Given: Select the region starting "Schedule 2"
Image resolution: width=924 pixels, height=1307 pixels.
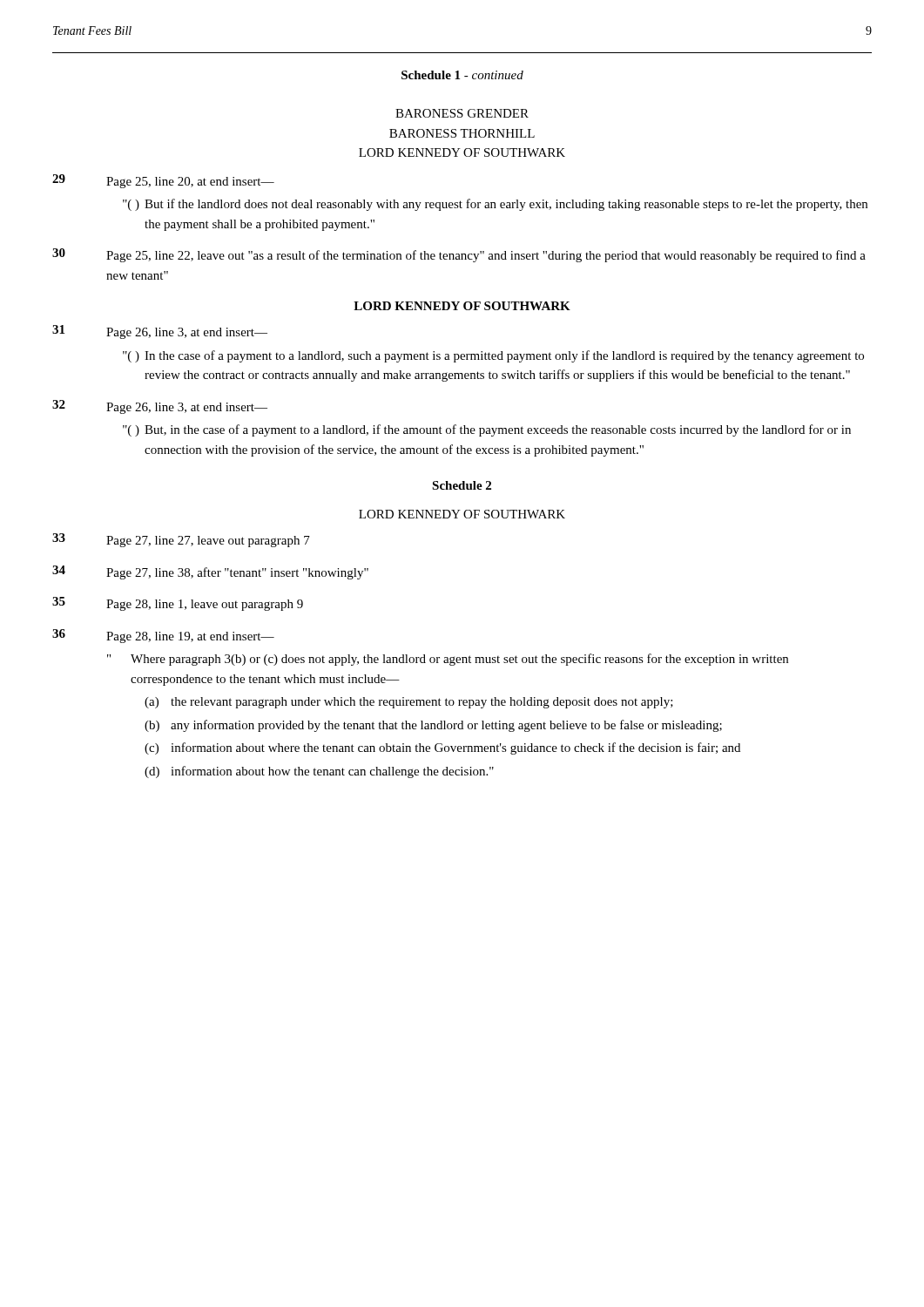Looking at the screenshot, I should click(462, 485).
